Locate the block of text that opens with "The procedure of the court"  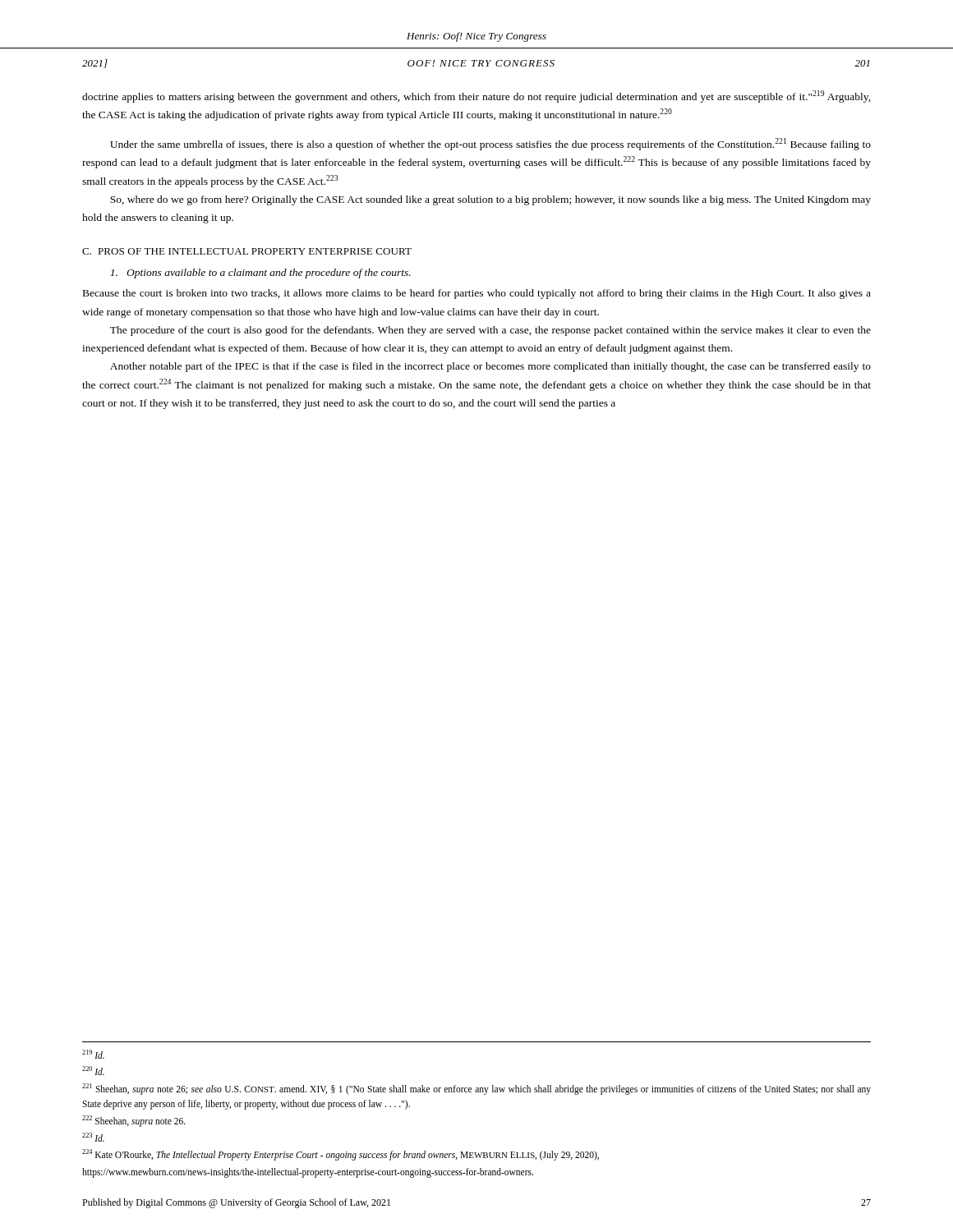[476, 339]
